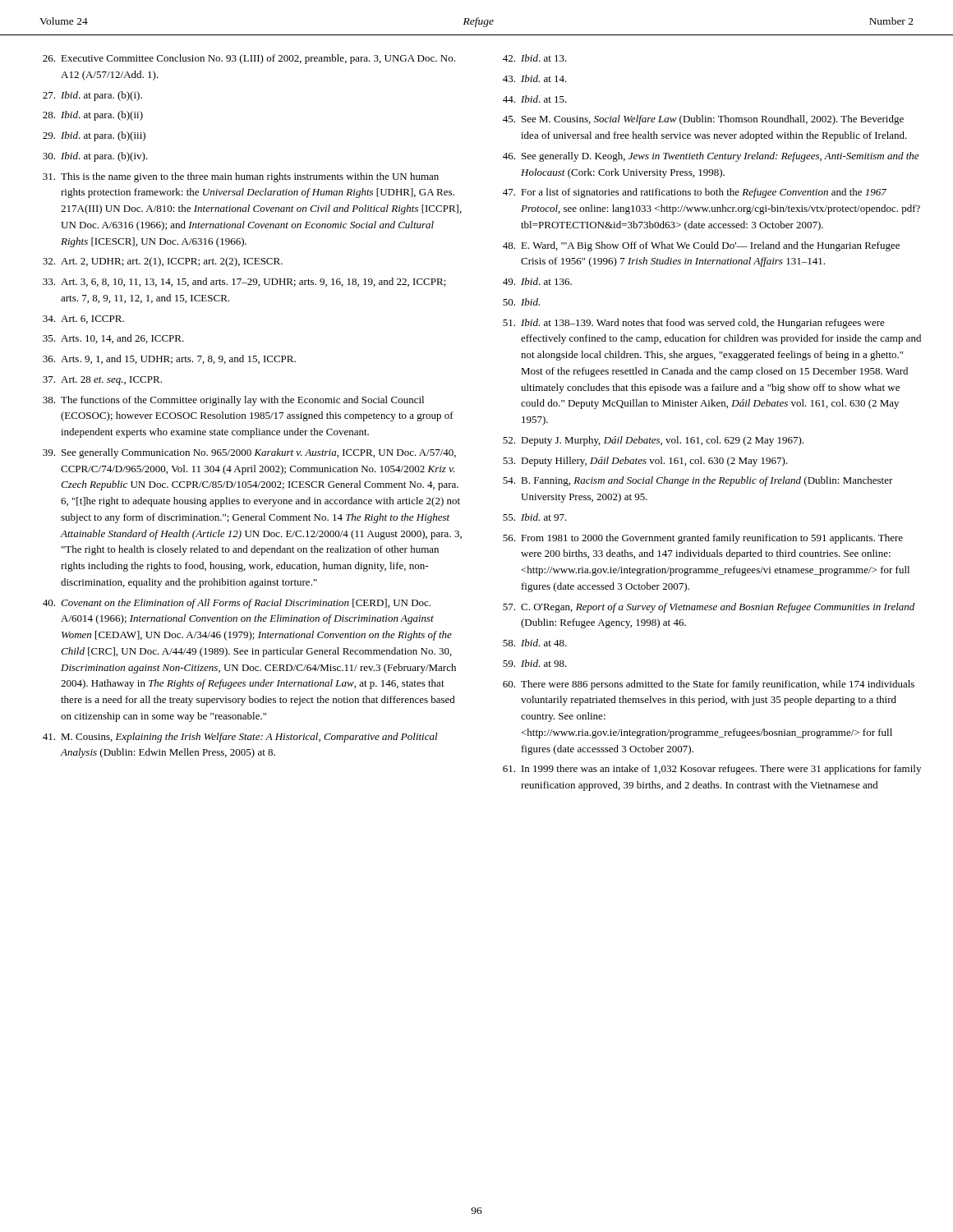
Task: Point to the text block starting "34. Art. 6, ICCPR."
Action: tap(83, 319)
